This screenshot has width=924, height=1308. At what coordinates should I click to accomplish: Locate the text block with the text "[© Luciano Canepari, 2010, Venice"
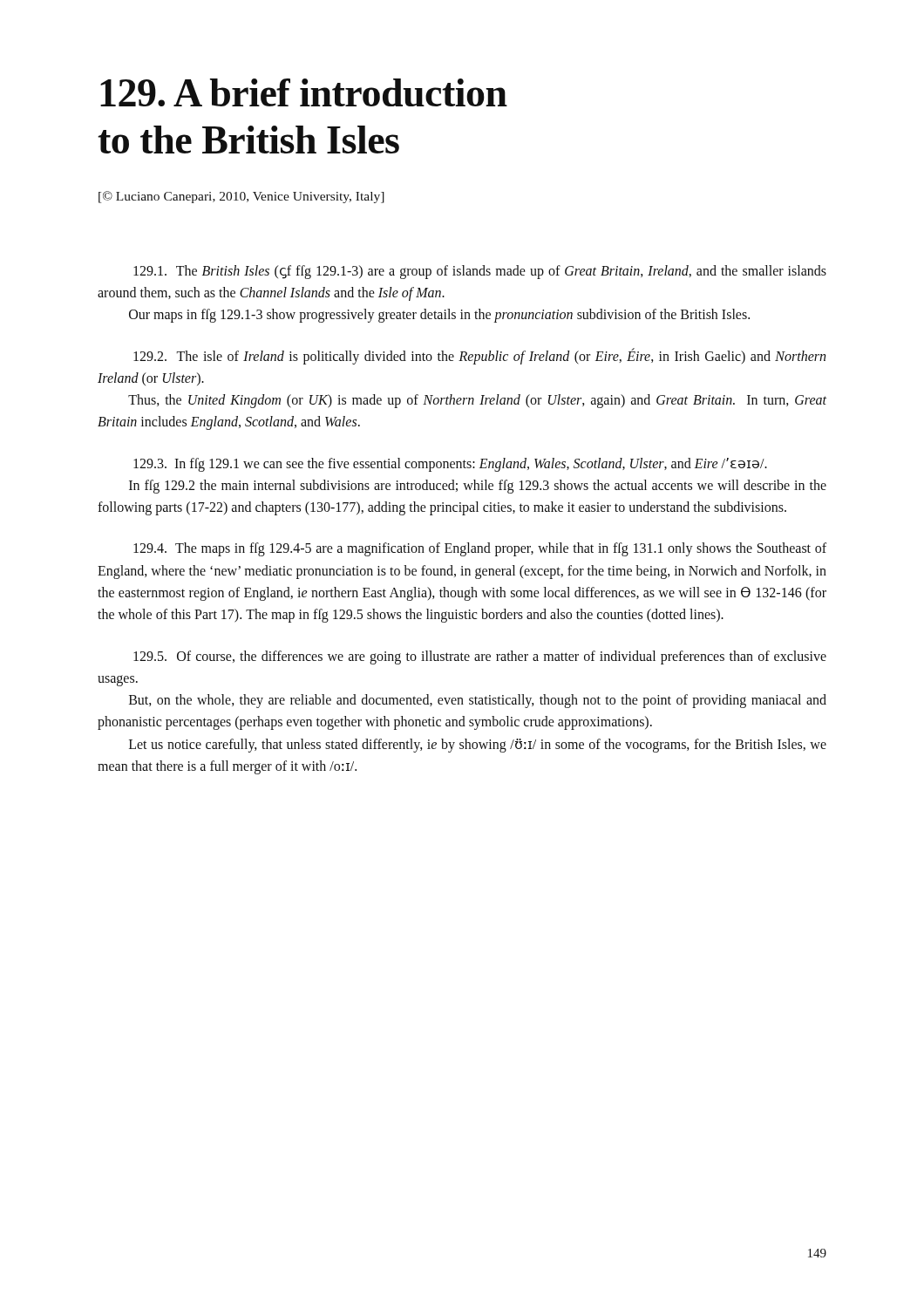(x=241, y=197)
